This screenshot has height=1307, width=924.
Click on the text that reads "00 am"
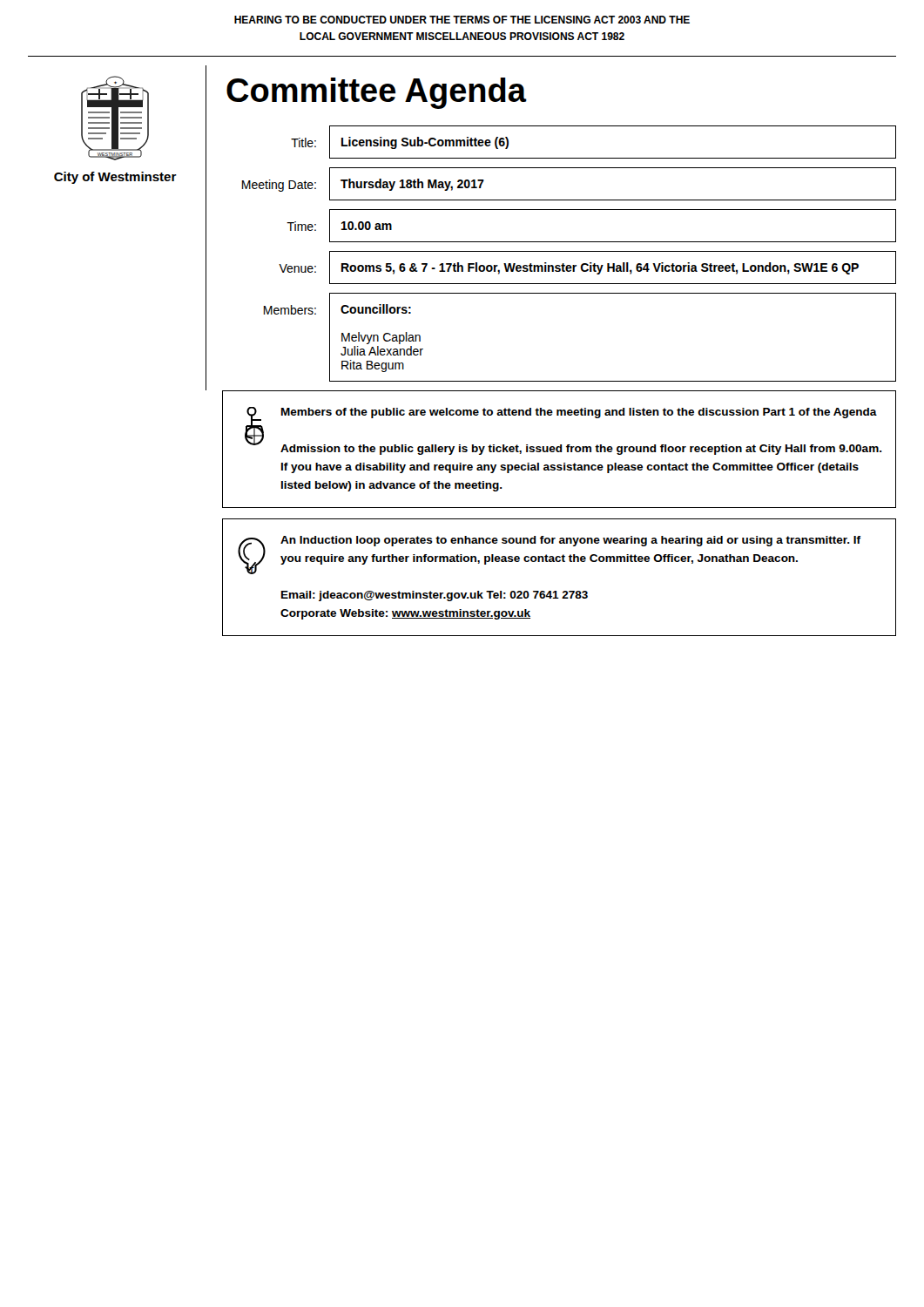point(366,226)
